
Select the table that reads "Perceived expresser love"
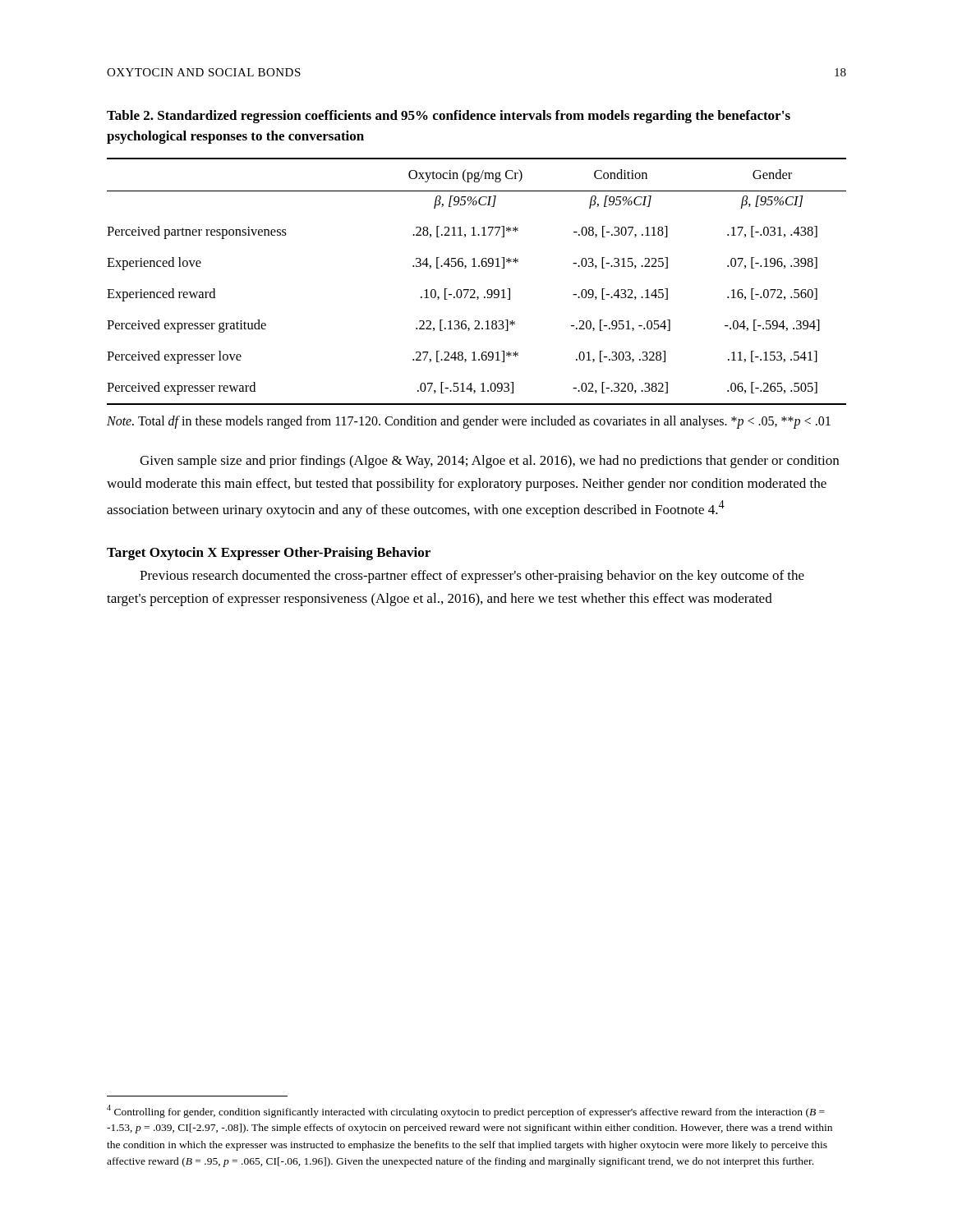click(476, 282)
